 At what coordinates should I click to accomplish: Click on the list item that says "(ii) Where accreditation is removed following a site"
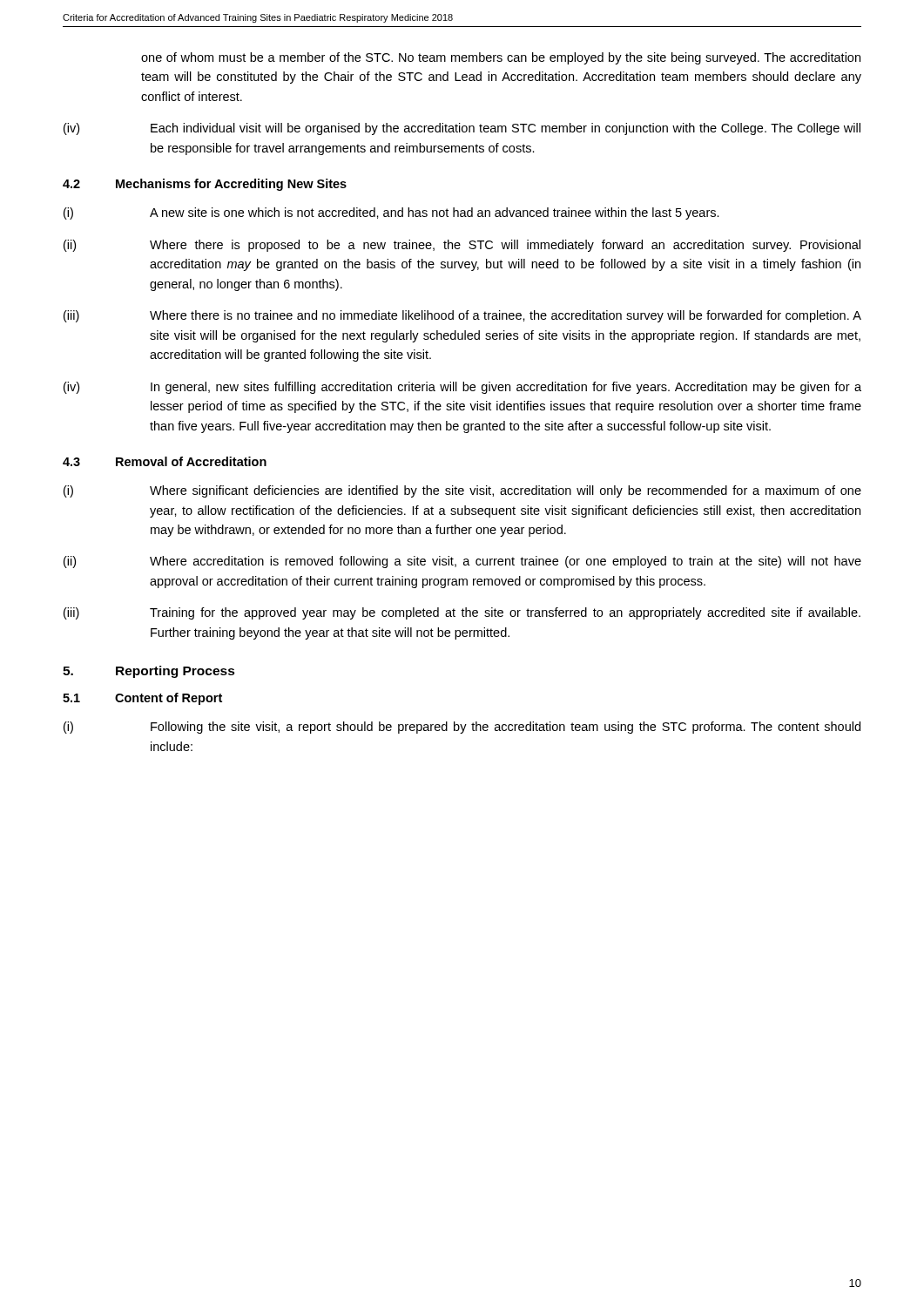(462, 571)
